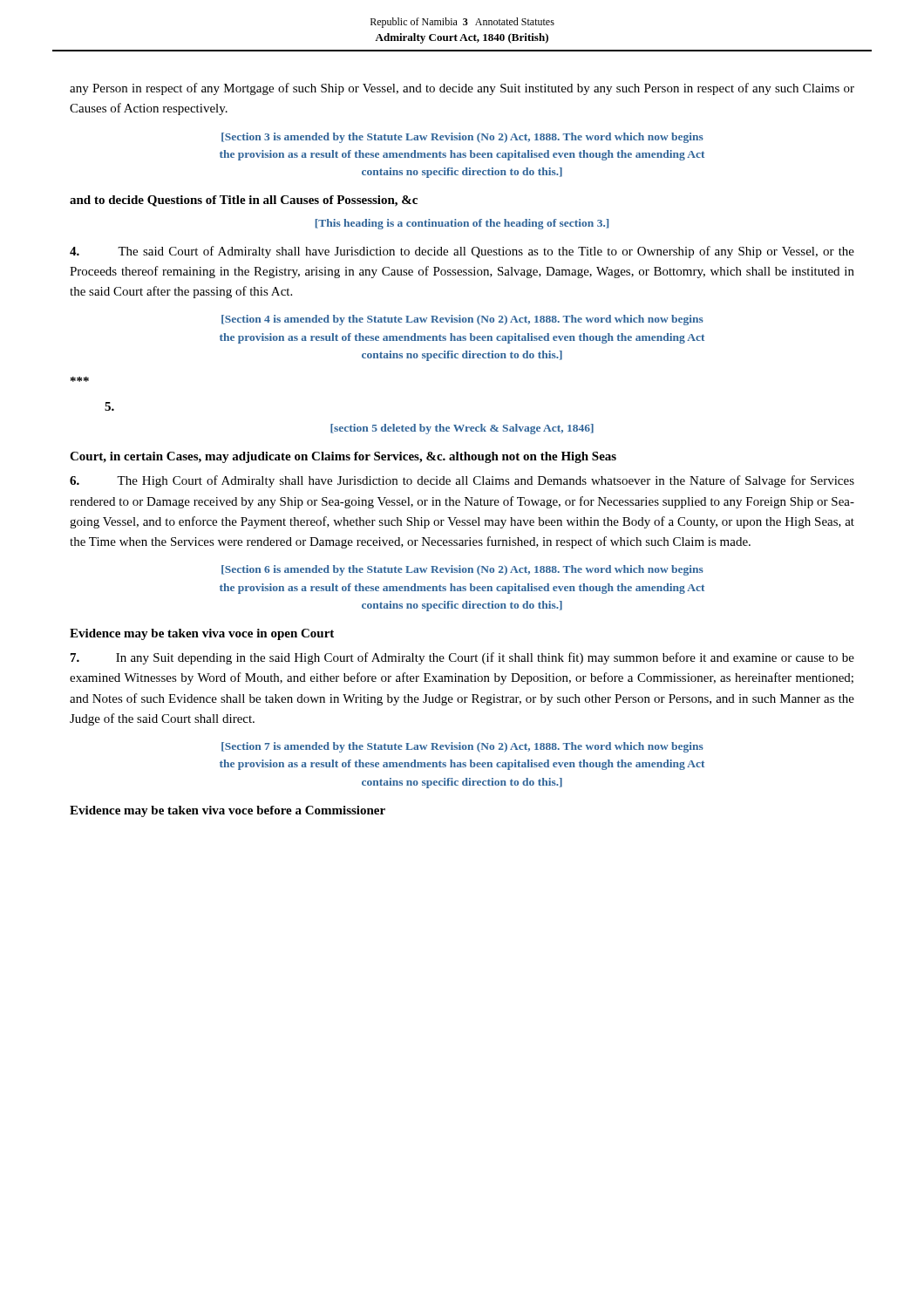924x1308 pixels.
Task: Point to the element starting "The said Court of Admiralty shall have Jurisdiction"
Action: click(x=462, y=270)
